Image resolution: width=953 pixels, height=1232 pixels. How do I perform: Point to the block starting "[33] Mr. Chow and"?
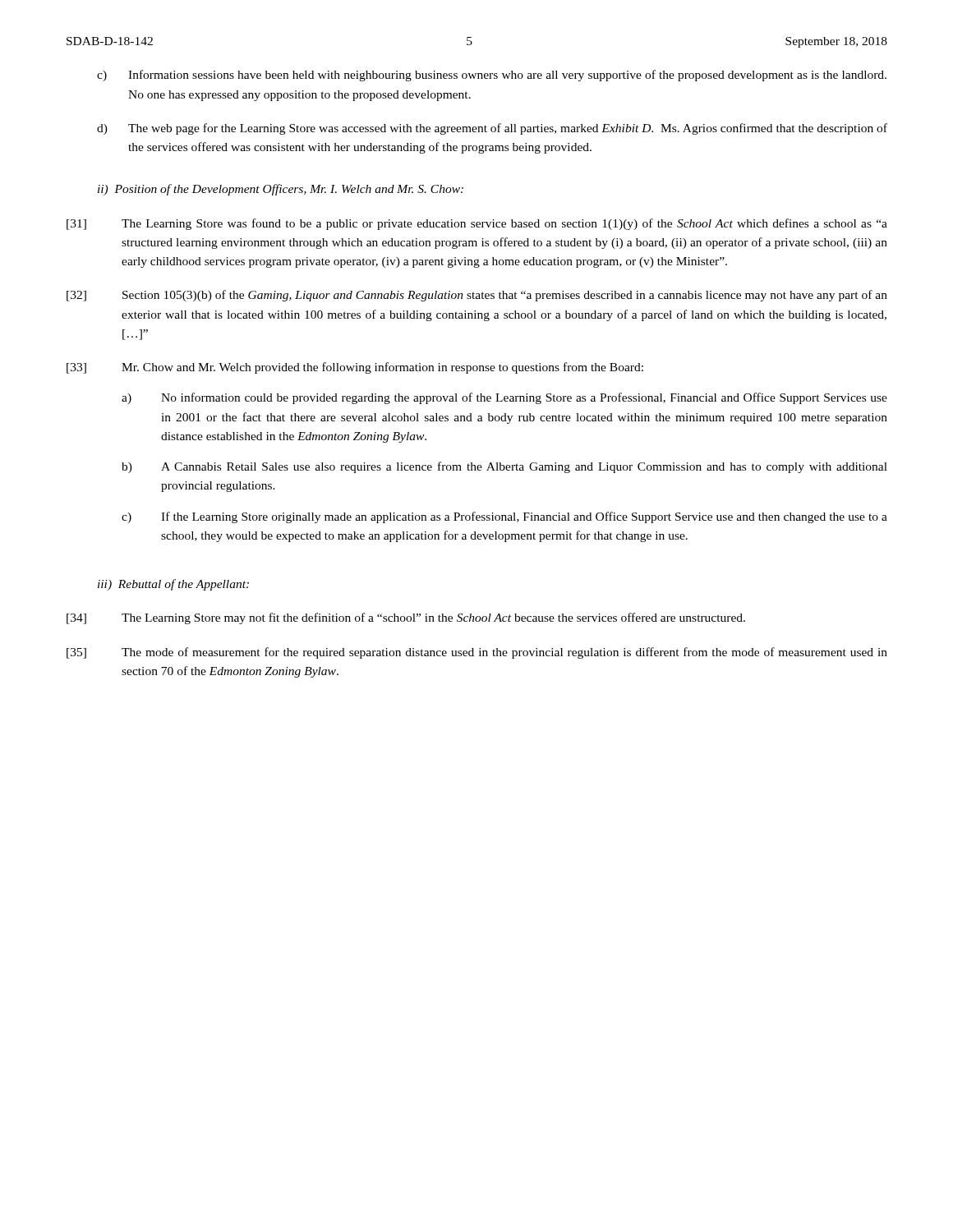(476, 457)
